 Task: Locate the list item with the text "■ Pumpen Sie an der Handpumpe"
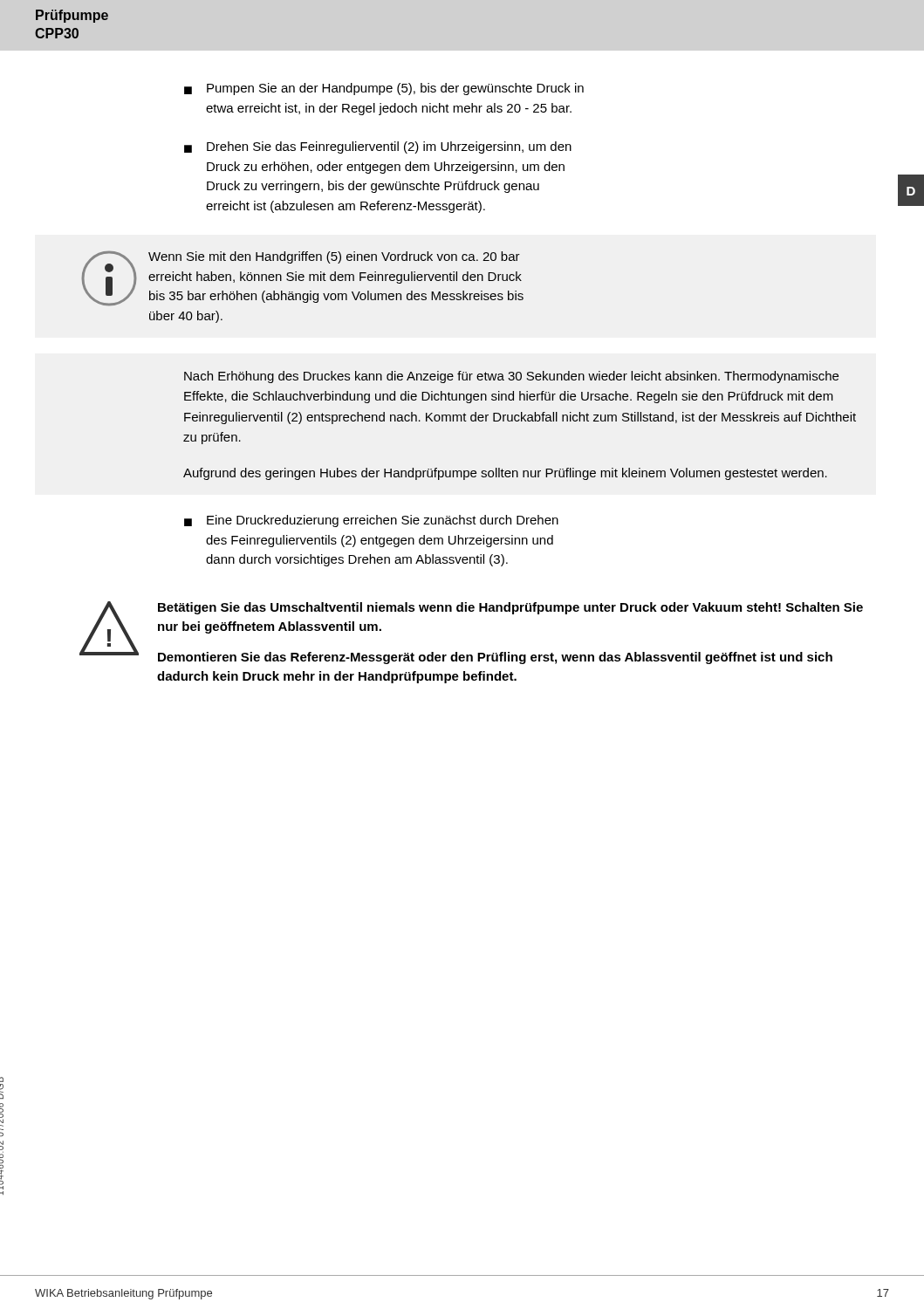[x=530, y=98]
